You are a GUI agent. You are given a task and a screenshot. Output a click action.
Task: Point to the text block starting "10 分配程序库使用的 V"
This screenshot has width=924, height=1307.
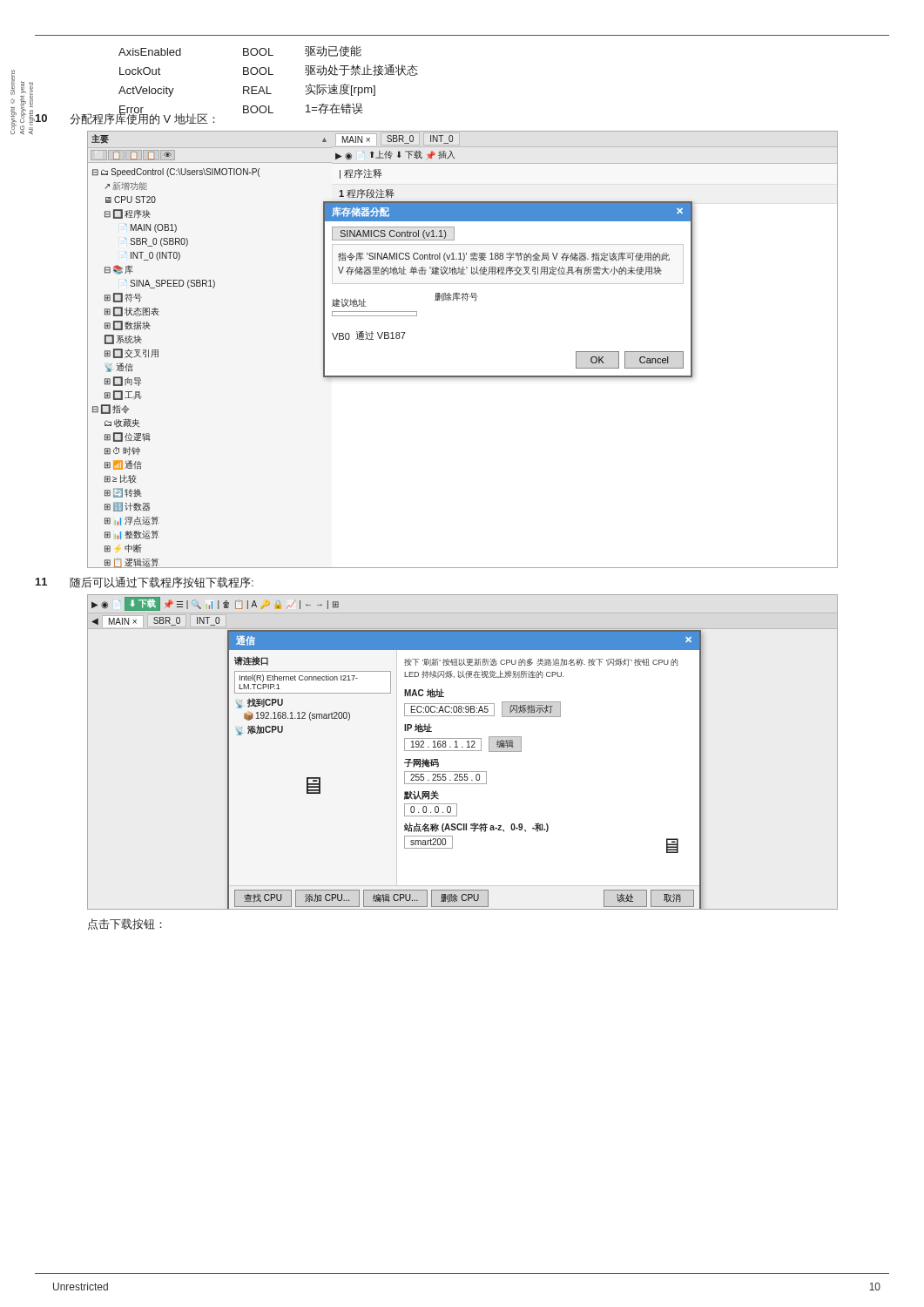127,119
